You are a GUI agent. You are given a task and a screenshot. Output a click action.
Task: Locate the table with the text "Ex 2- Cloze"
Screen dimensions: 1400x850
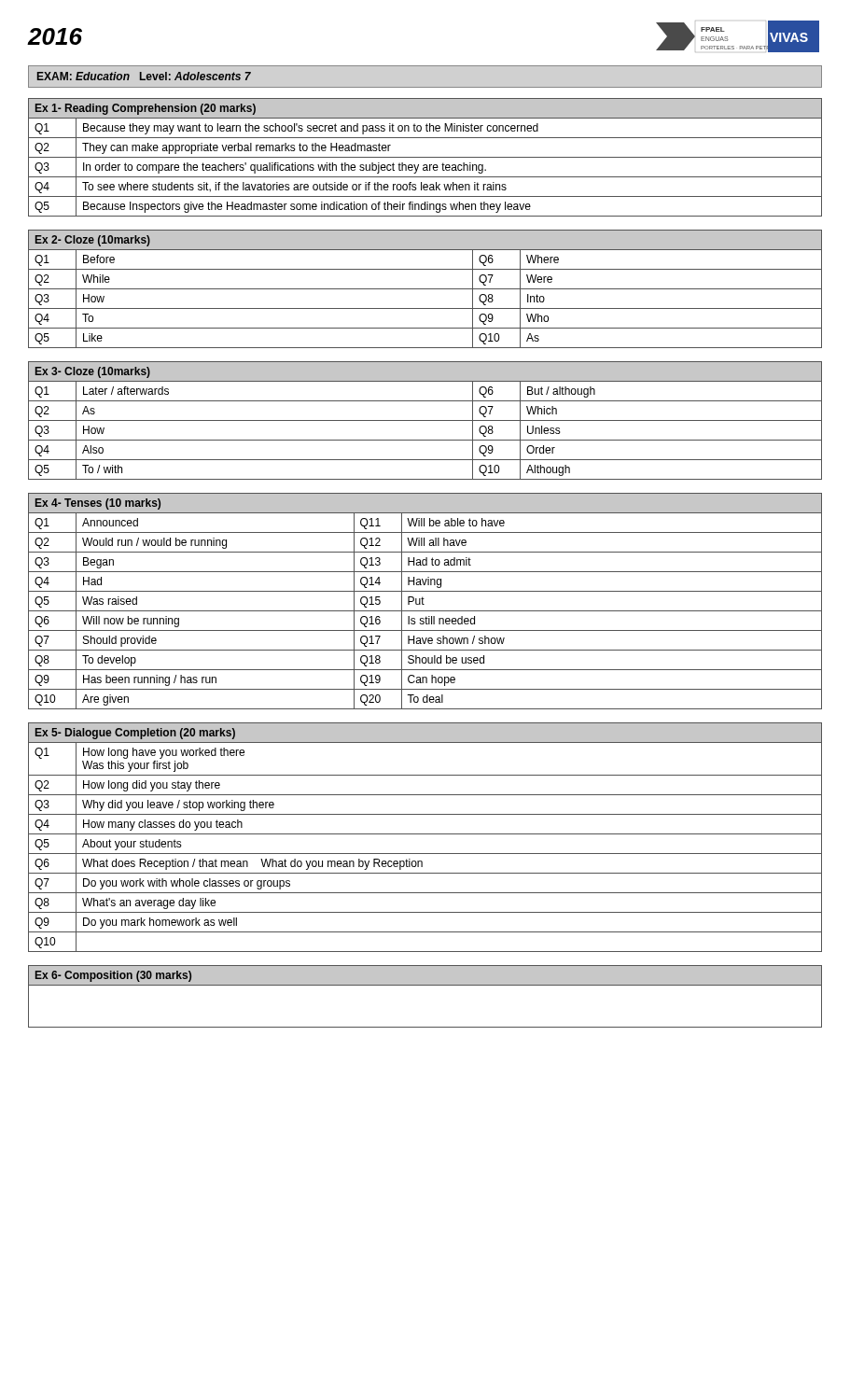point(425,289)
